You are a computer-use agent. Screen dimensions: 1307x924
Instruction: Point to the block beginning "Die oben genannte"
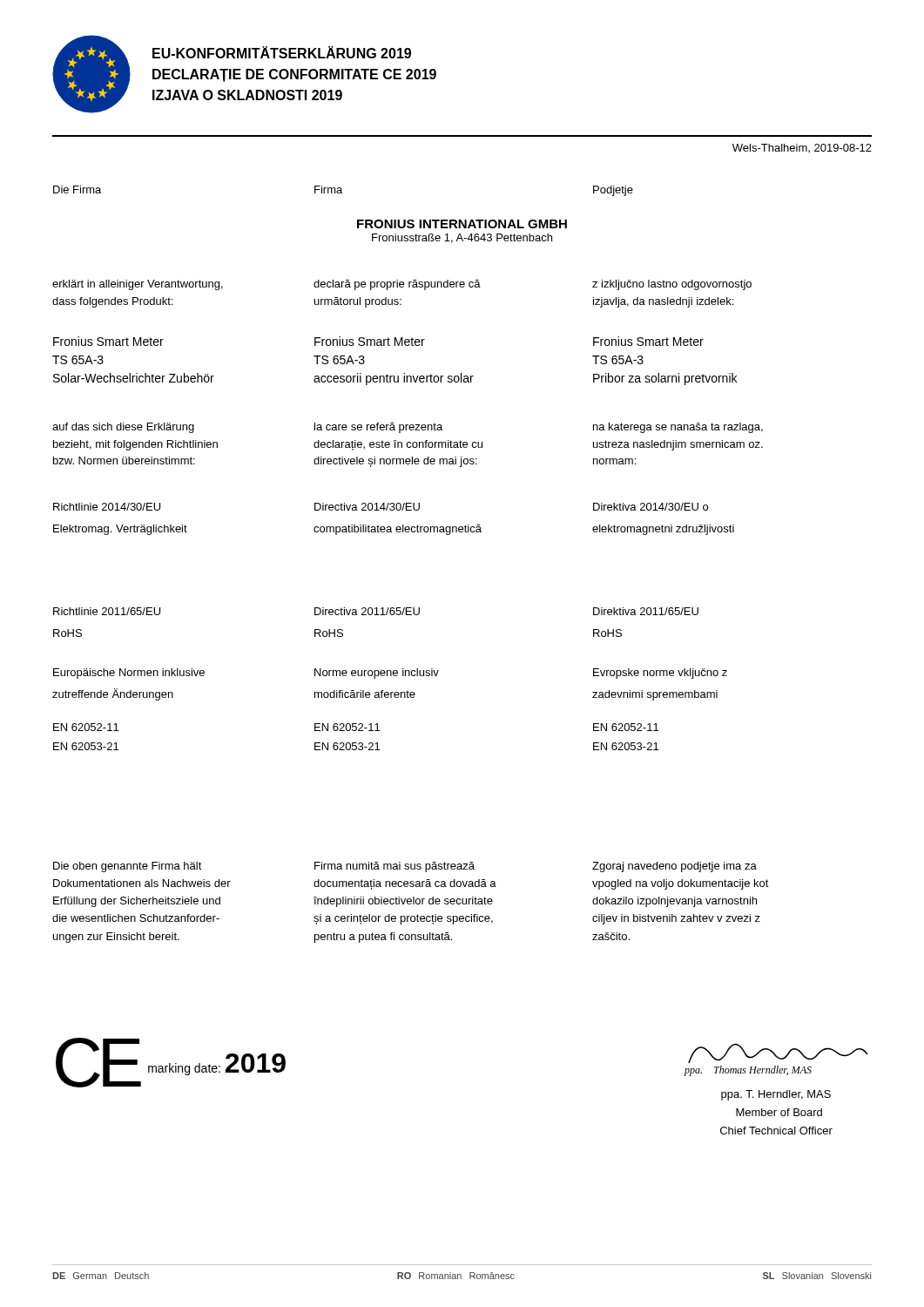click(x=141, y=901)
